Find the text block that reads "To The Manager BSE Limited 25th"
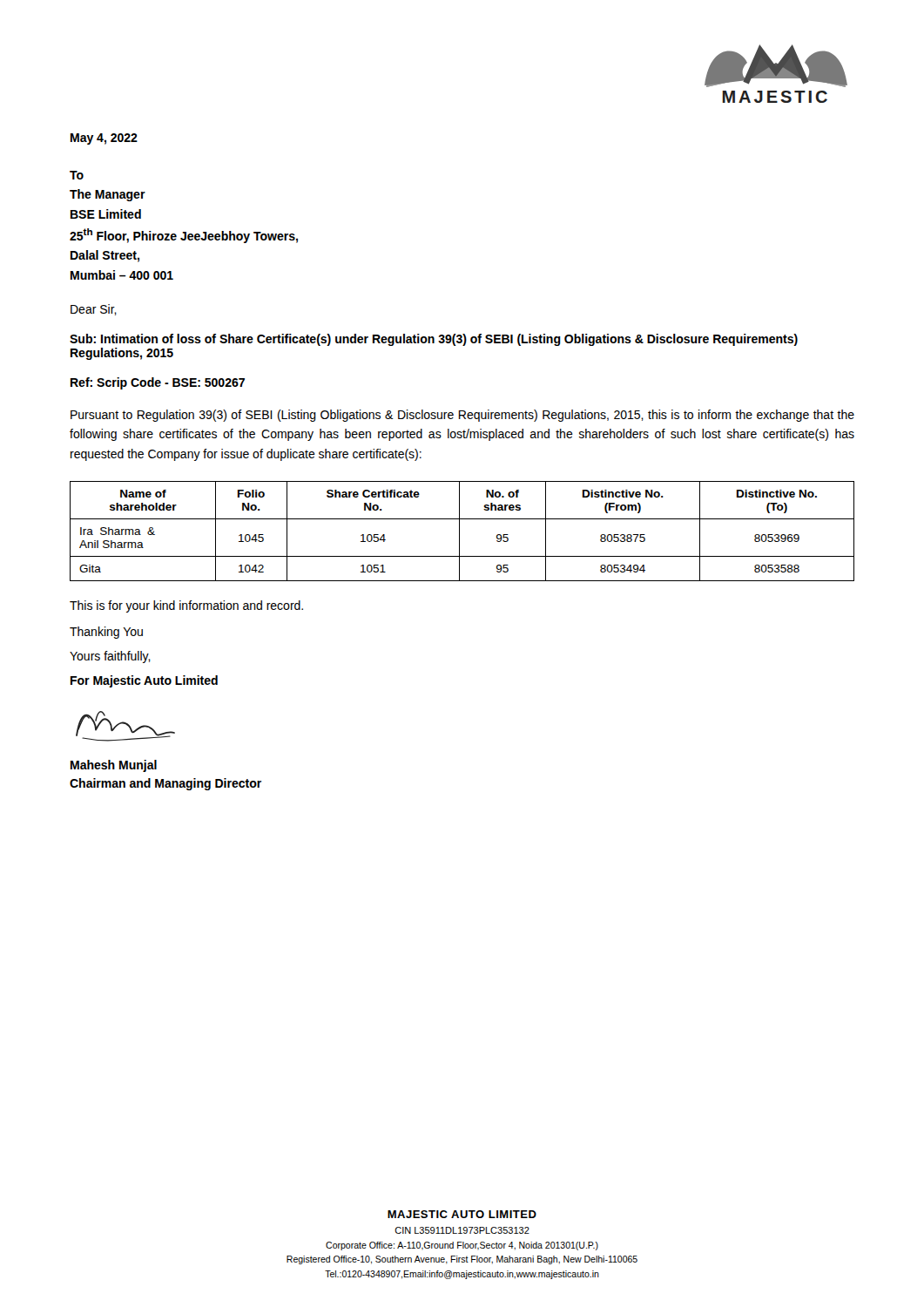 184,225
